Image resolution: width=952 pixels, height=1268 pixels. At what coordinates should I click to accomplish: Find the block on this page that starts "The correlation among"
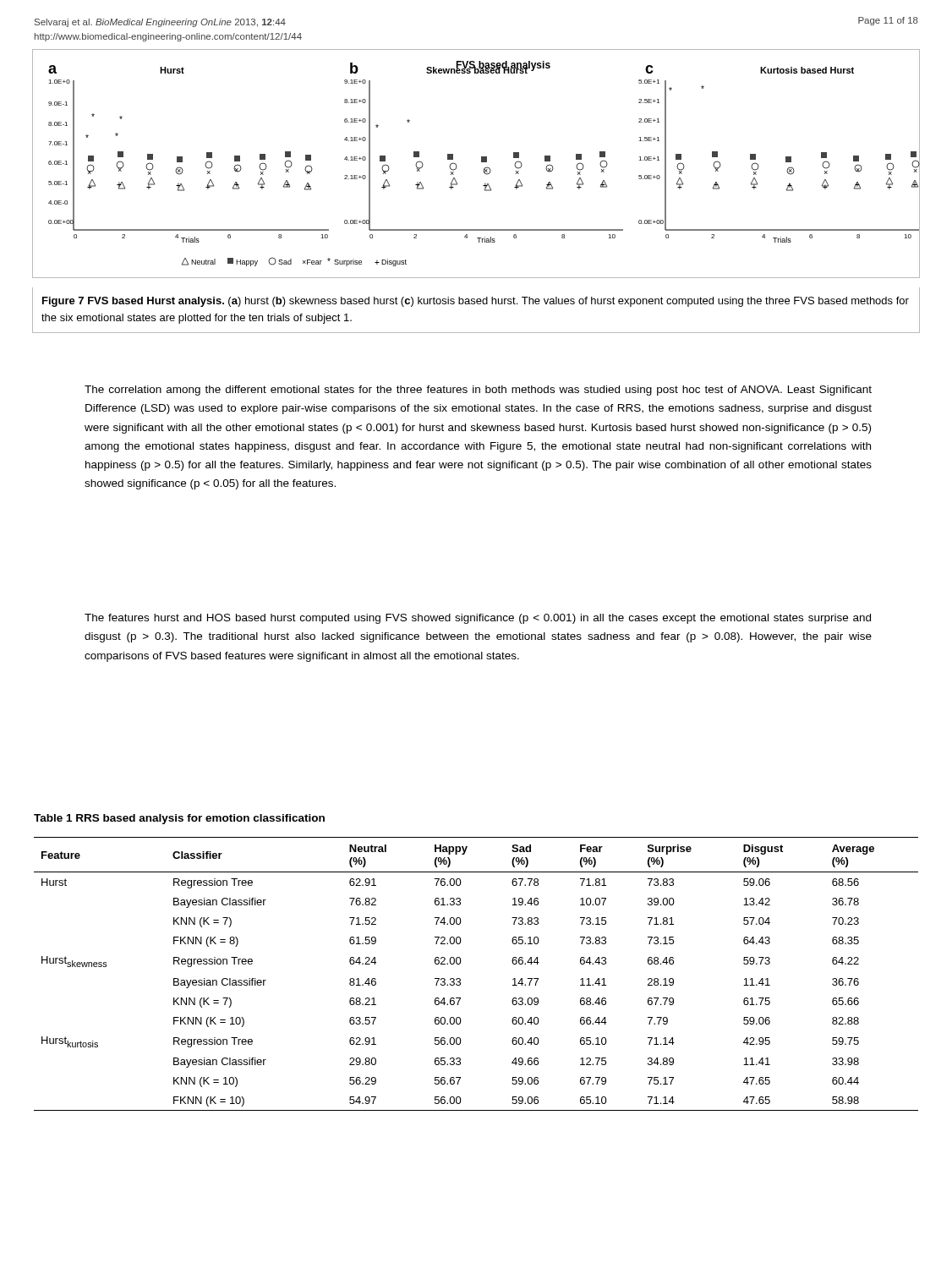point(478,436)
